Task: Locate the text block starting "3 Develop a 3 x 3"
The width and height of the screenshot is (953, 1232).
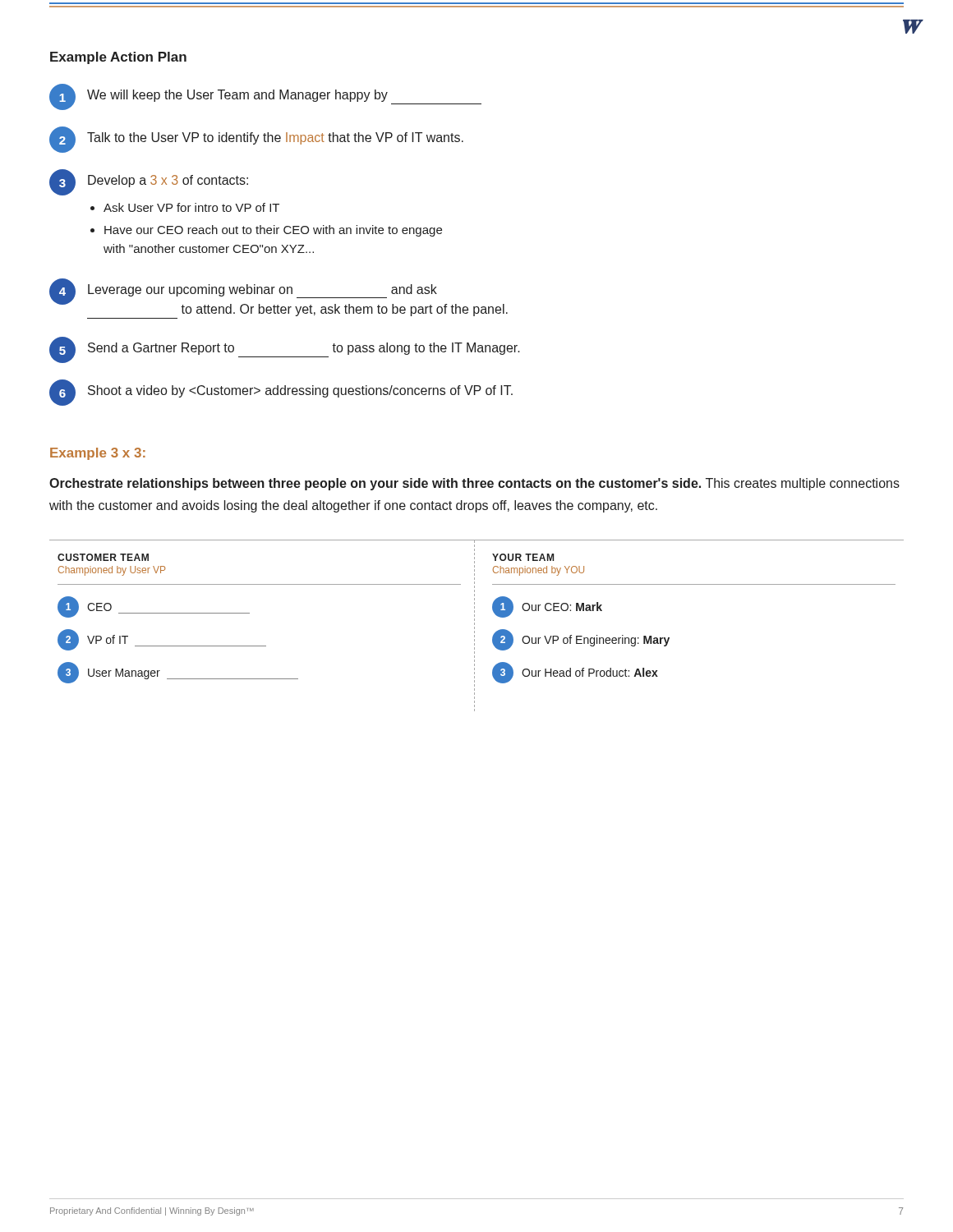Action: point(246,215)
